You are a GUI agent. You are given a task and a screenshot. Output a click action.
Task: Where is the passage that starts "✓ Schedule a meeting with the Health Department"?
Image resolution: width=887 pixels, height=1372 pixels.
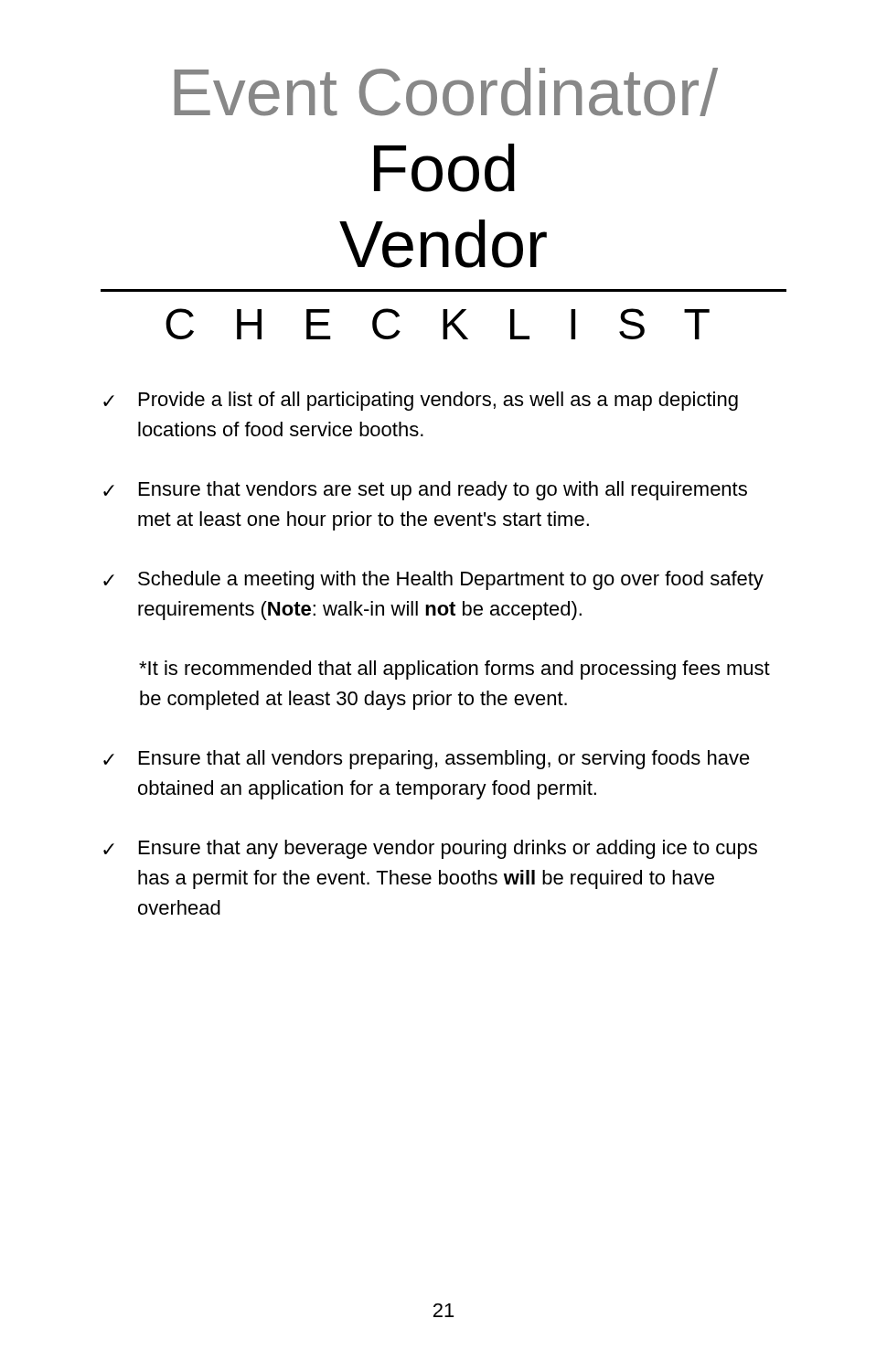(x=444, y=594)
